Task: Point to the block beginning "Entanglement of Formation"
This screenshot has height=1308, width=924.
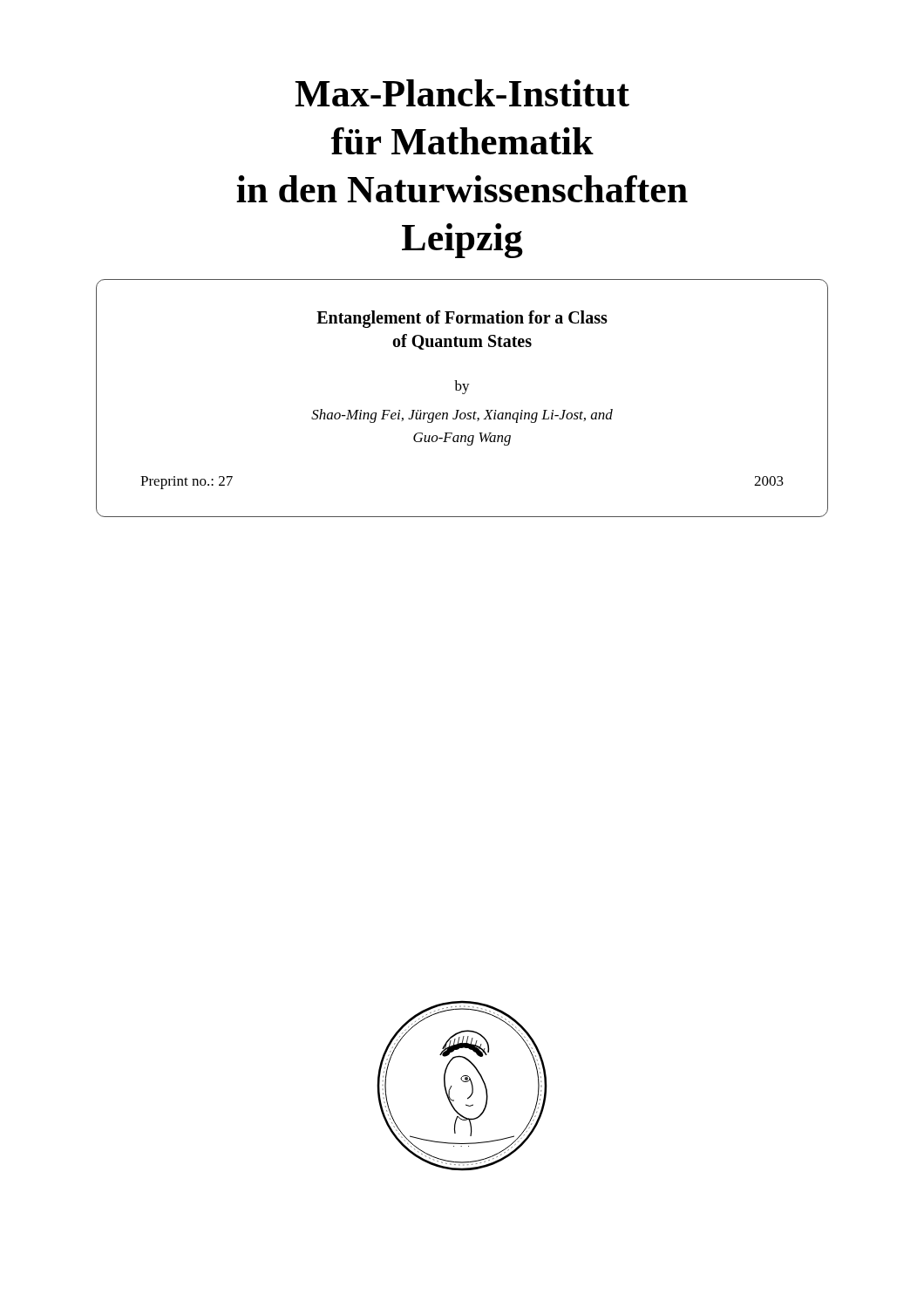Action: [462, 398]
